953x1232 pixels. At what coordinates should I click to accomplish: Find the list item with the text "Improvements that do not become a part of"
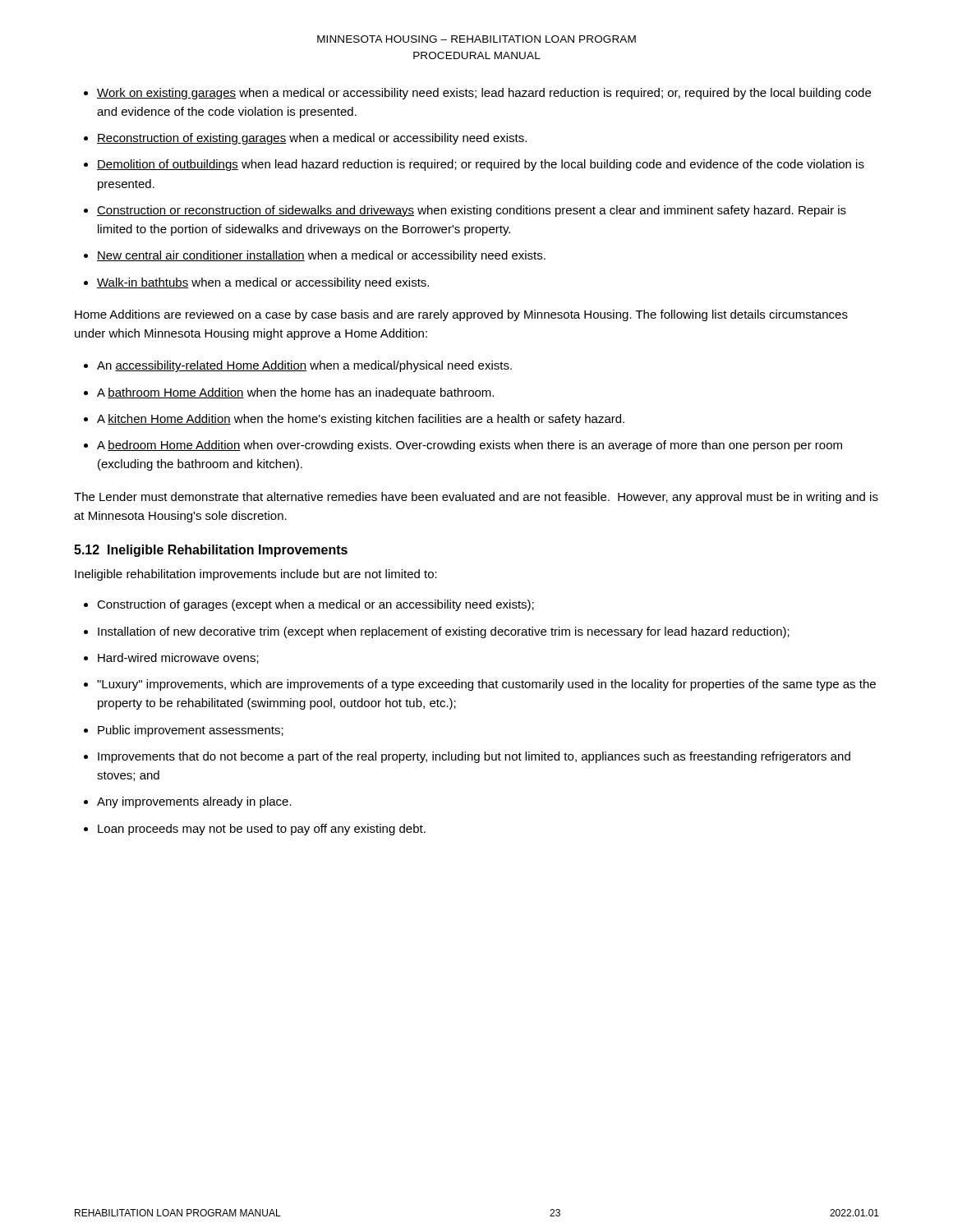pos(474,765)
